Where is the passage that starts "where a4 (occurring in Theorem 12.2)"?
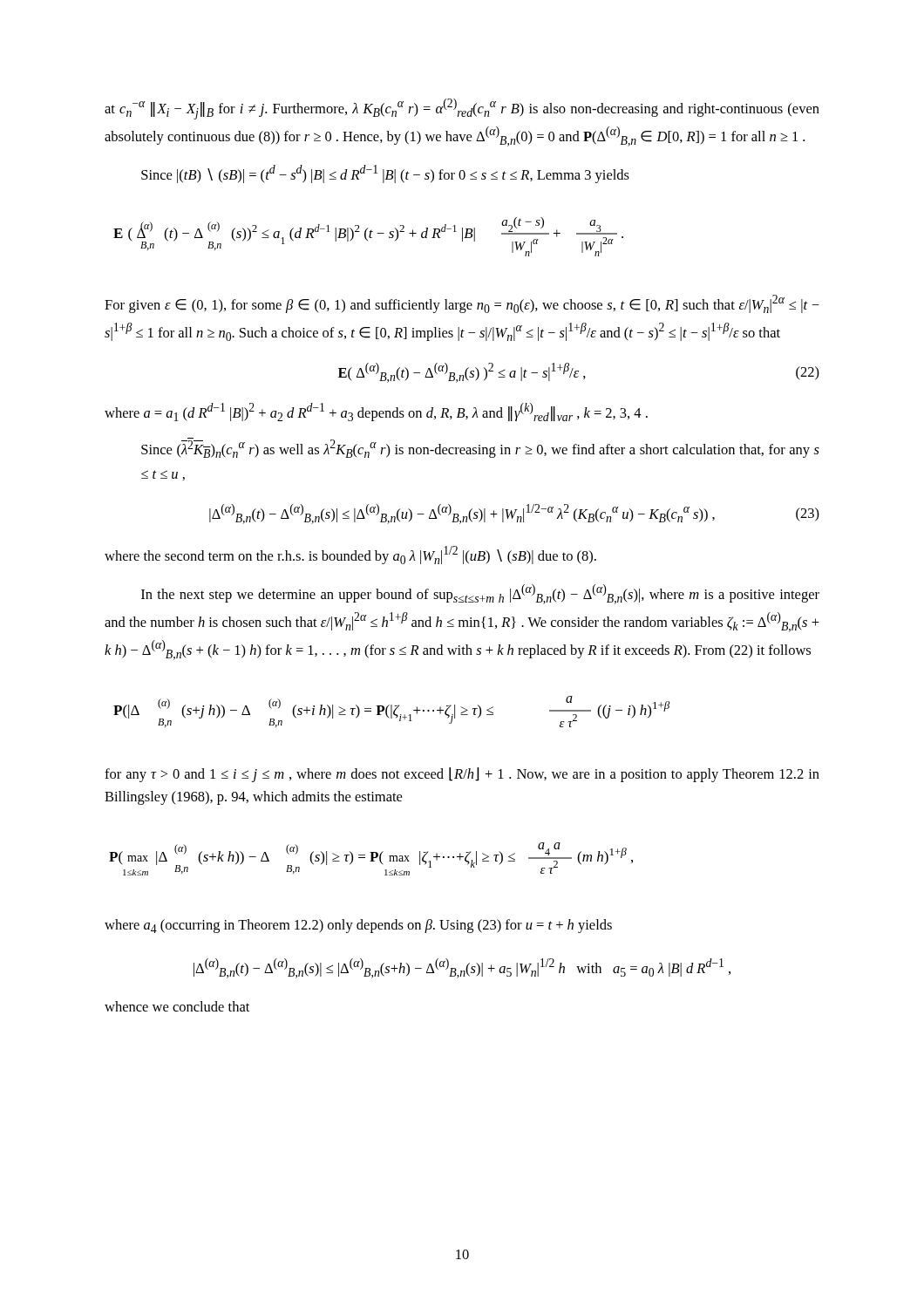Viewport: 924px width, 1308px height. (x=358, y=926)
